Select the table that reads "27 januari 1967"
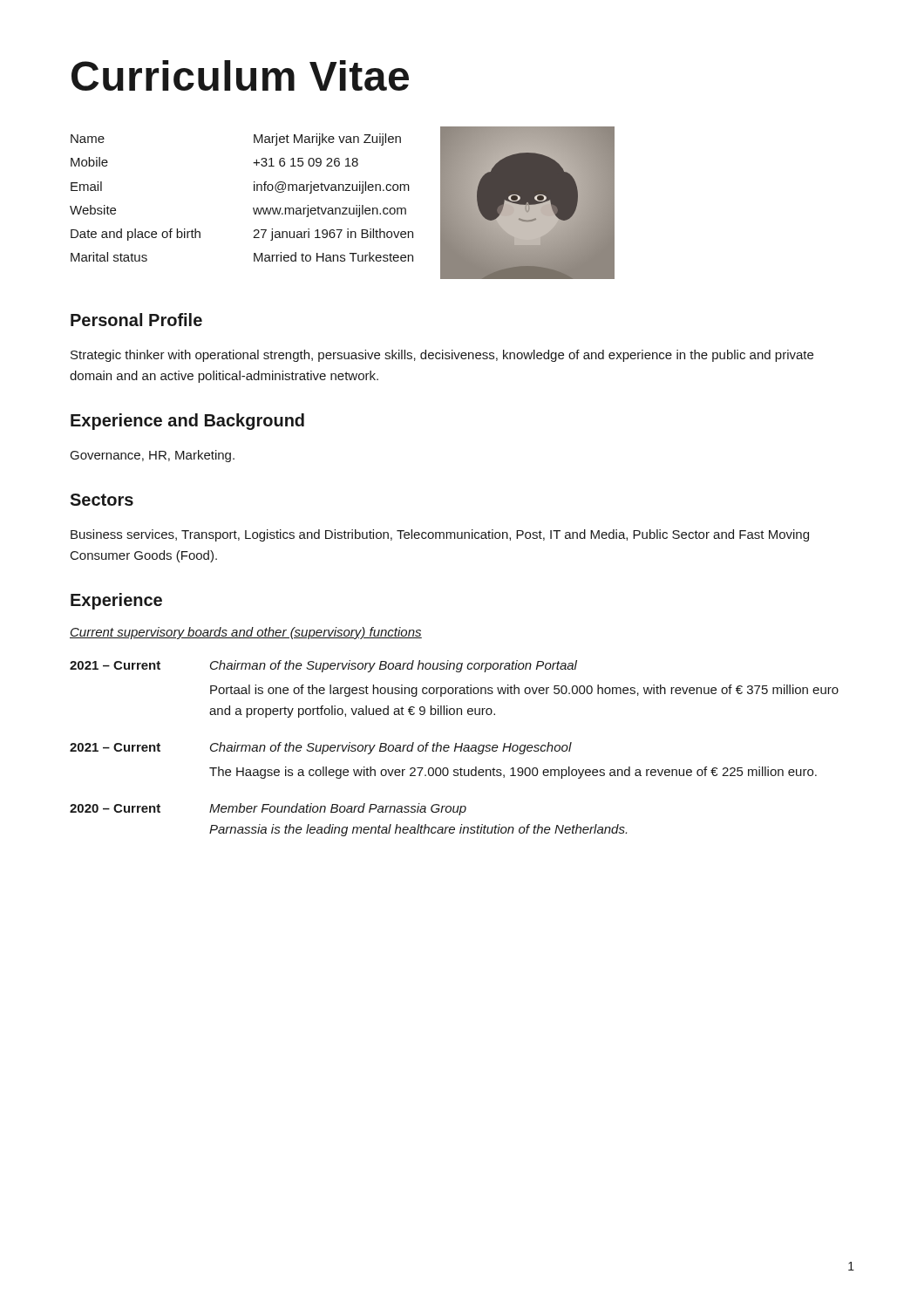The image size is (924, 1308). tap(242, 198)
